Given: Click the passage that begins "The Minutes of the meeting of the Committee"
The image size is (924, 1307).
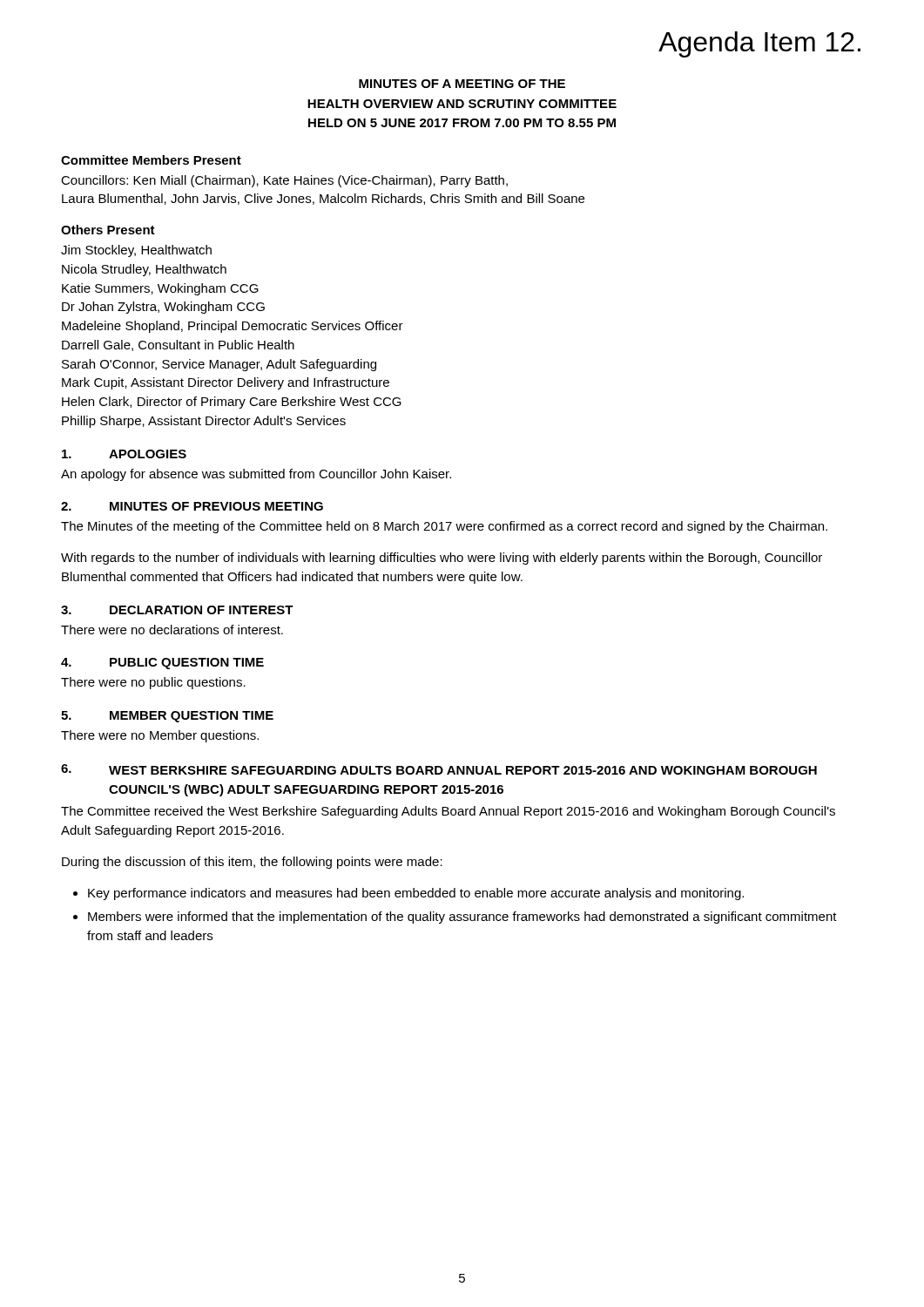Looking at the screenshot, I should tap(445, 526).
